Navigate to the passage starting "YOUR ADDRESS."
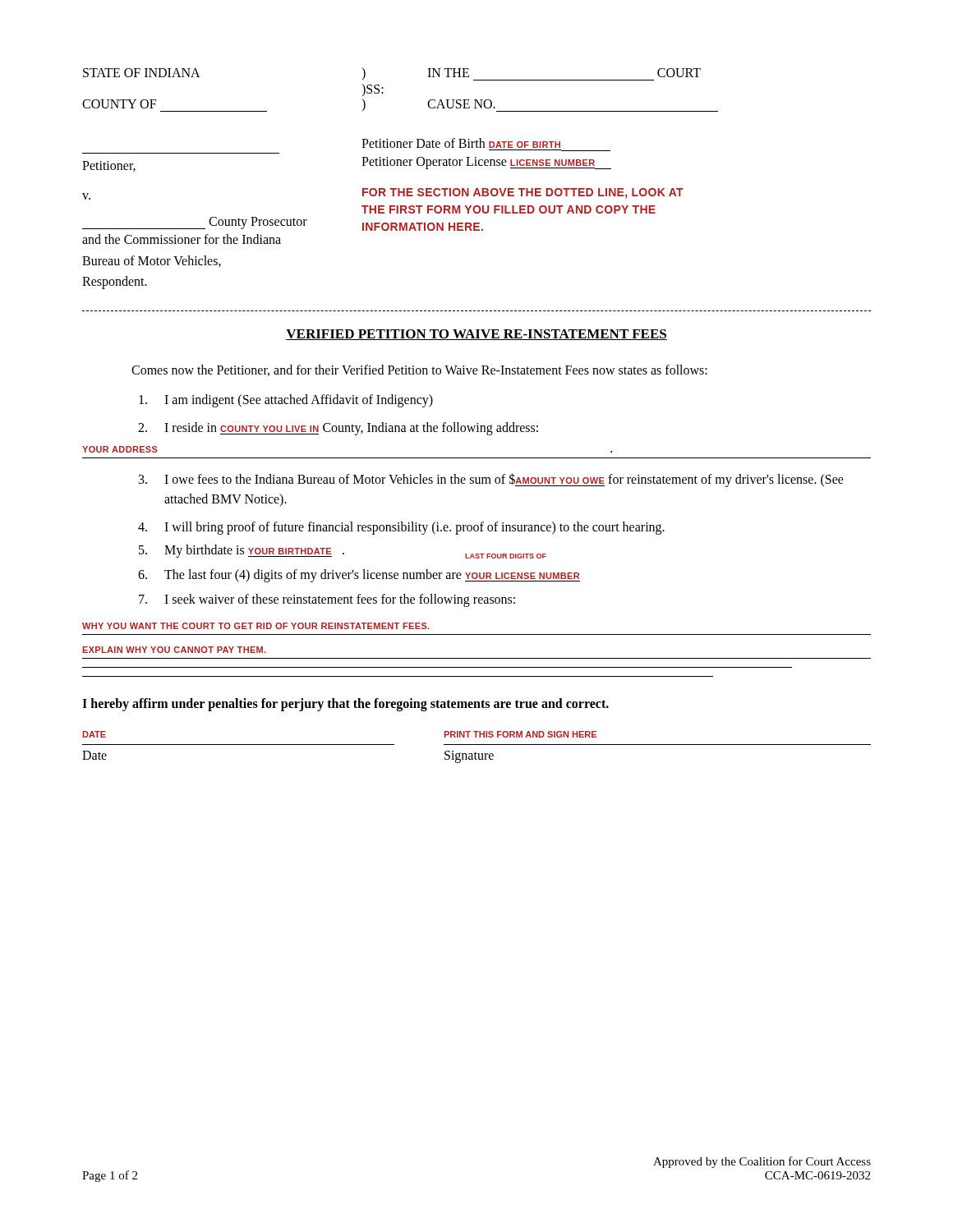Screen dimensions: 1232x953 click(x=476, y=450)
